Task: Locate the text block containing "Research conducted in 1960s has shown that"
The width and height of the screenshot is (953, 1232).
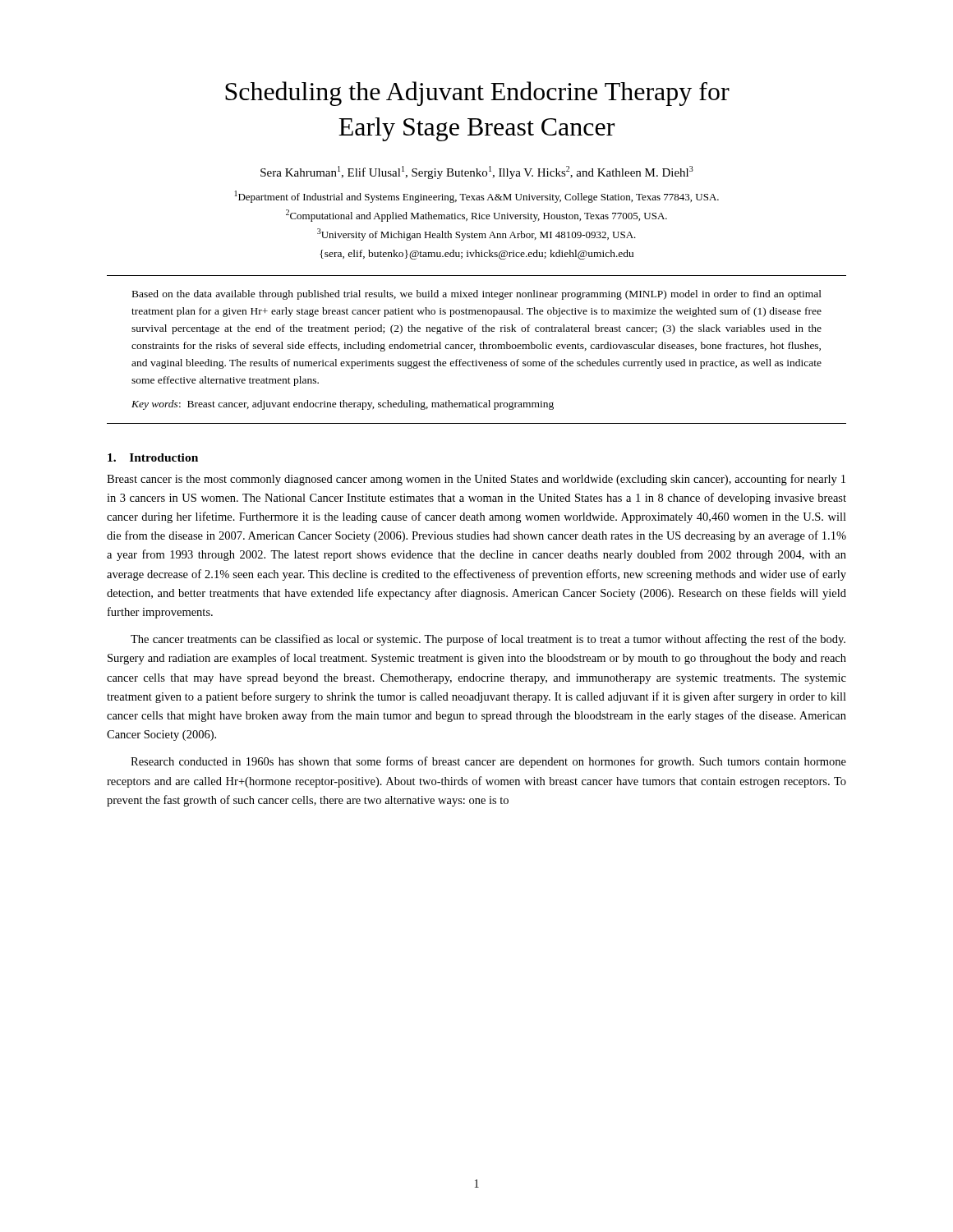Action: pyautogui.click(x=476, y=781)
